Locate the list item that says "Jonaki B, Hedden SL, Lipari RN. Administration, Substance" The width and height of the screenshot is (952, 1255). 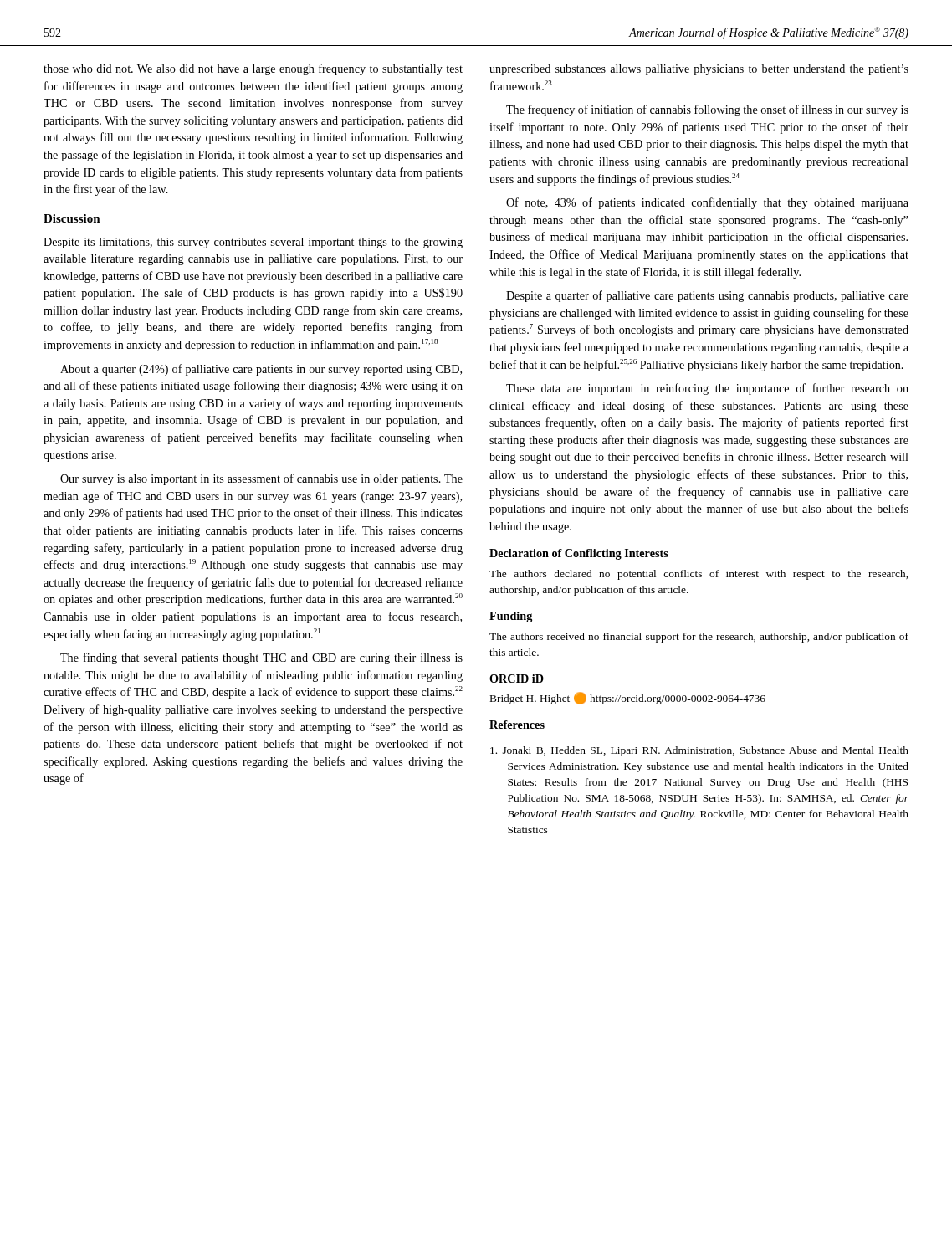699,790
